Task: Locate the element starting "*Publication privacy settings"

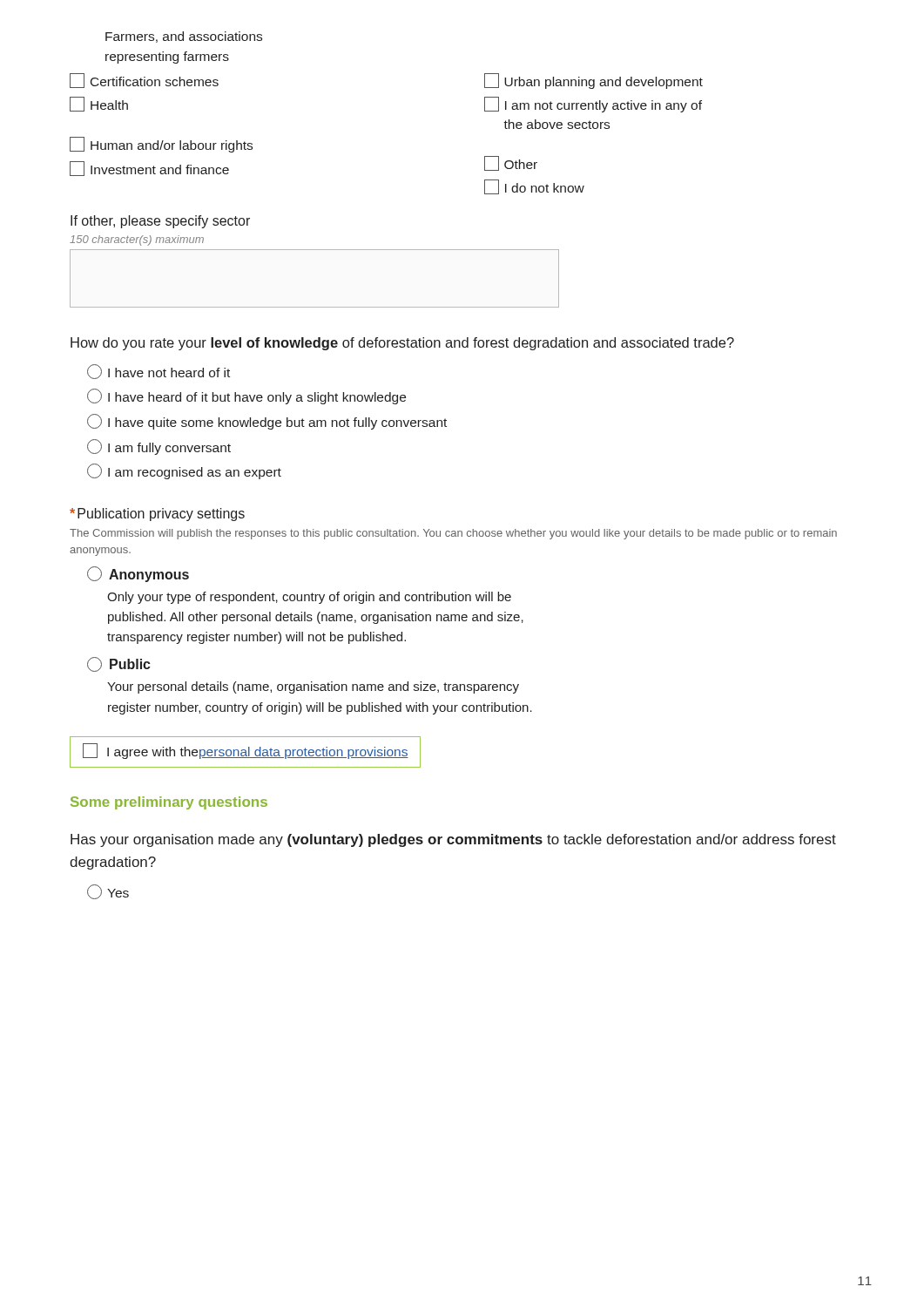Action: point(157,514)
